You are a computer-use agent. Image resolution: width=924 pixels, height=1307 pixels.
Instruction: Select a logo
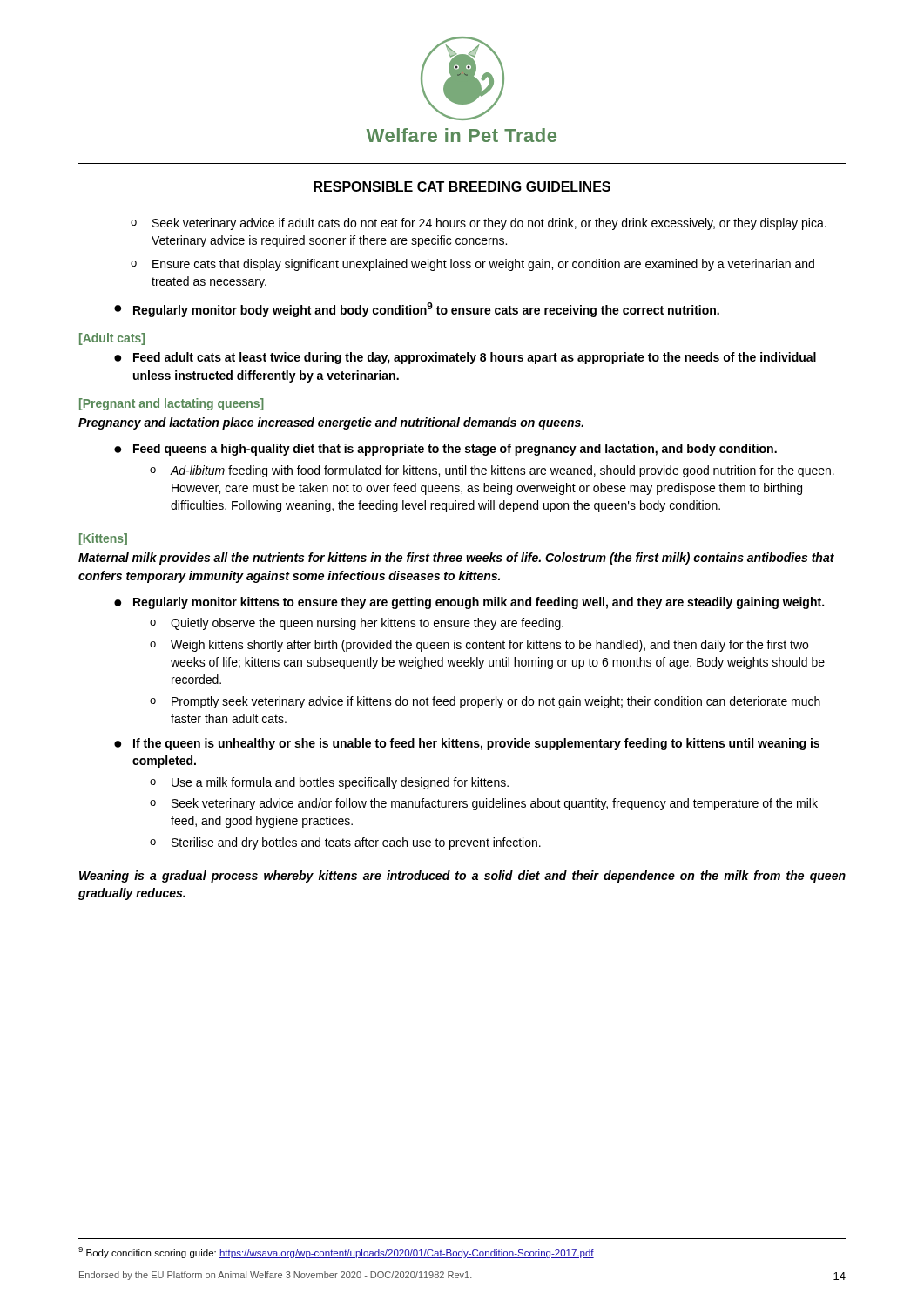point(462,91)
